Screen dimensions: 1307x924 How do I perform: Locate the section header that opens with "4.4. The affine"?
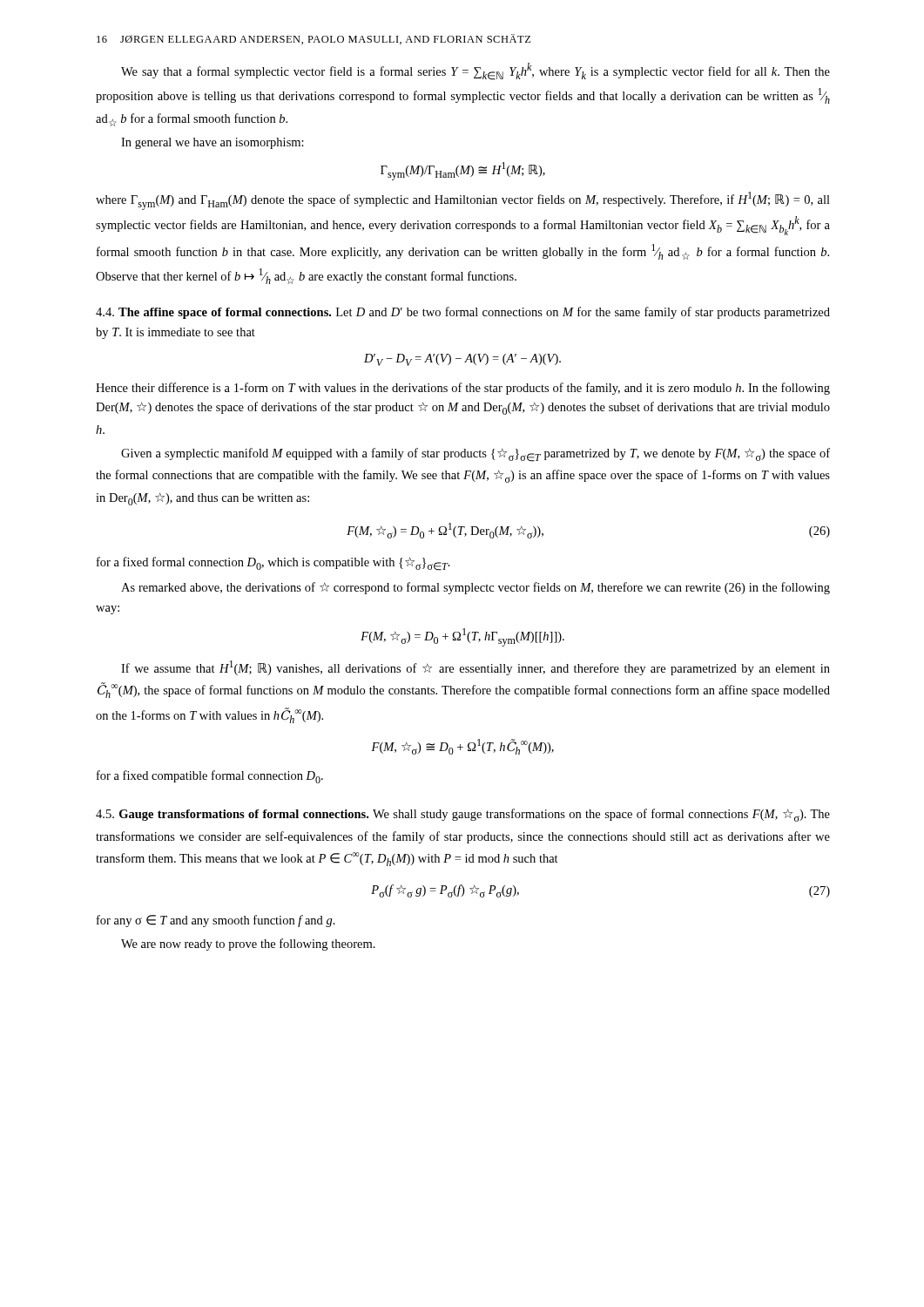click(463, 322)
